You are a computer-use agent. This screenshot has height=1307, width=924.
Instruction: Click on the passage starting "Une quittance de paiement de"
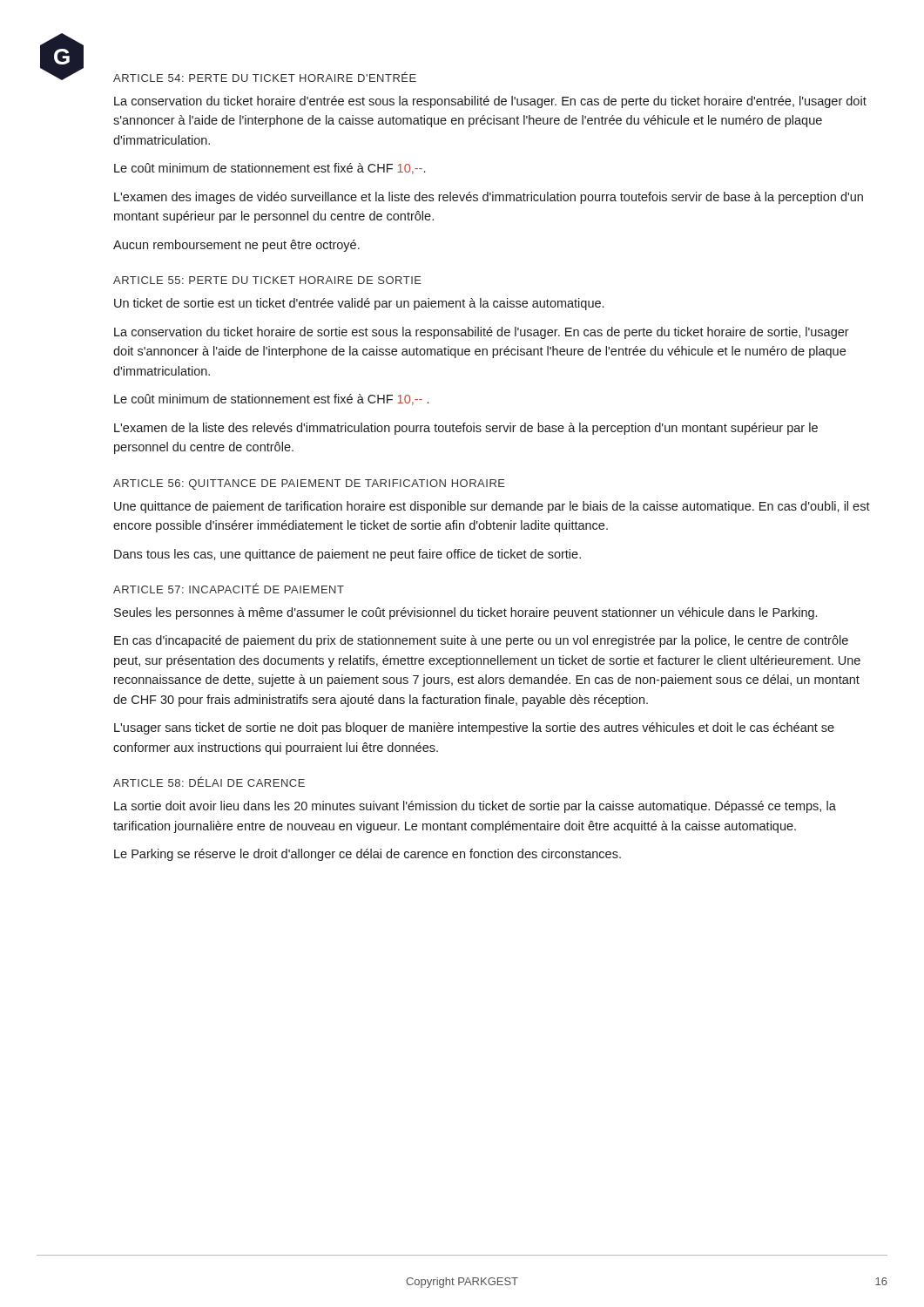[491, 516]
